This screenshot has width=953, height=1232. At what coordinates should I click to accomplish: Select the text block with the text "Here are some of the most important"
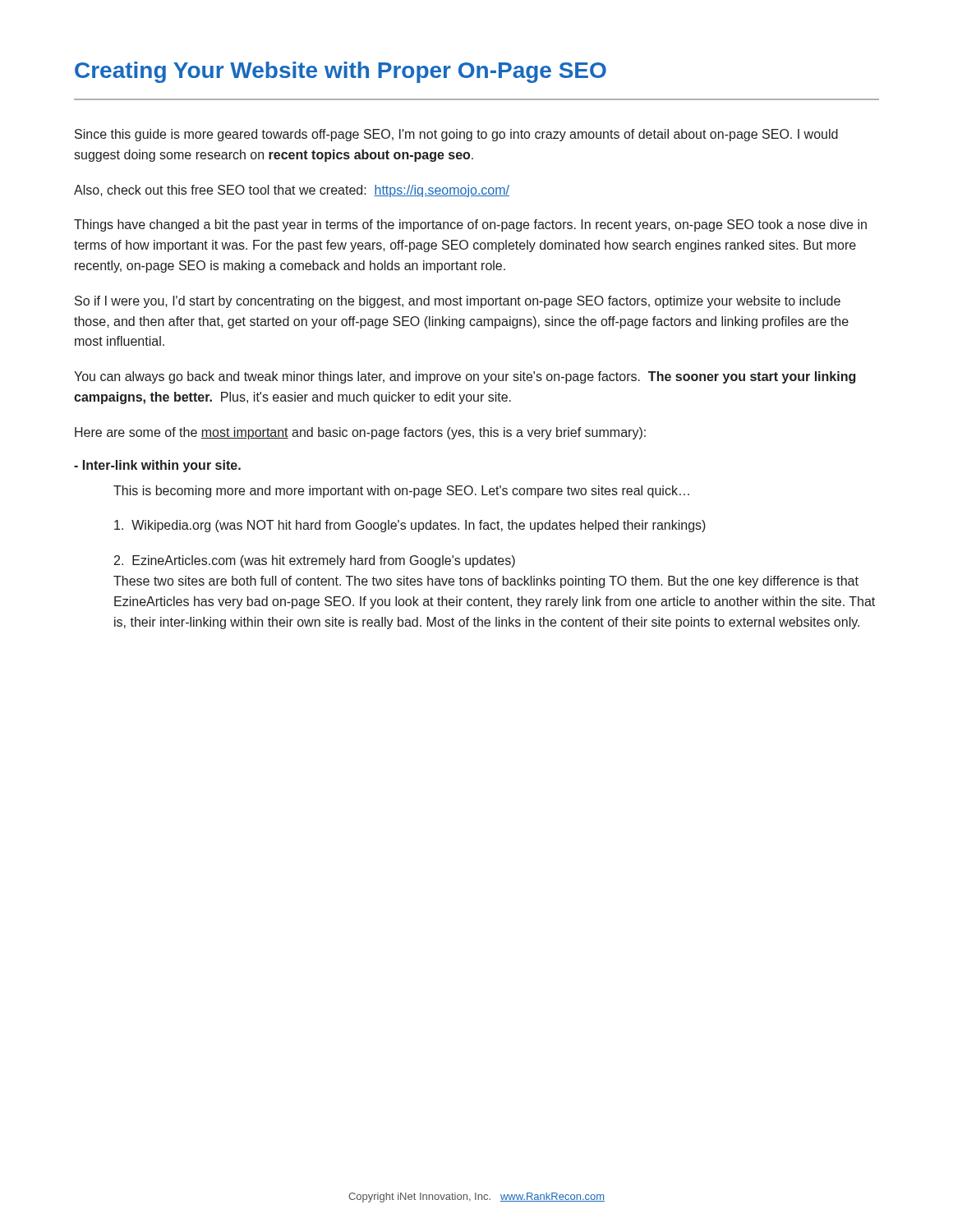(360, 432)
